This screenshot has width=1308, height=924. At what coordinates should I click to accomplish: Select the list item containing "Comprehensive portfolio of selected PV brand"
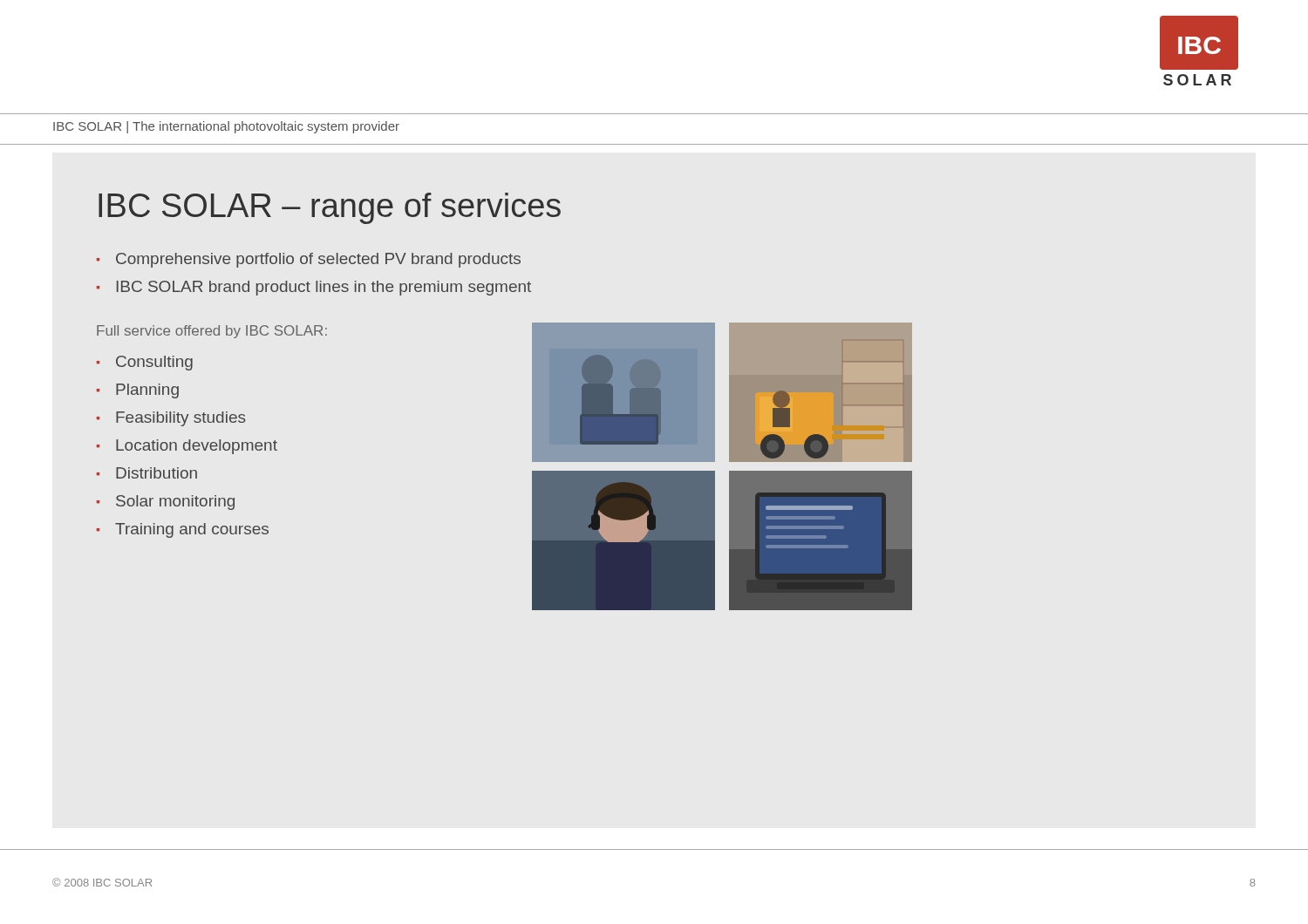point(318,258)
